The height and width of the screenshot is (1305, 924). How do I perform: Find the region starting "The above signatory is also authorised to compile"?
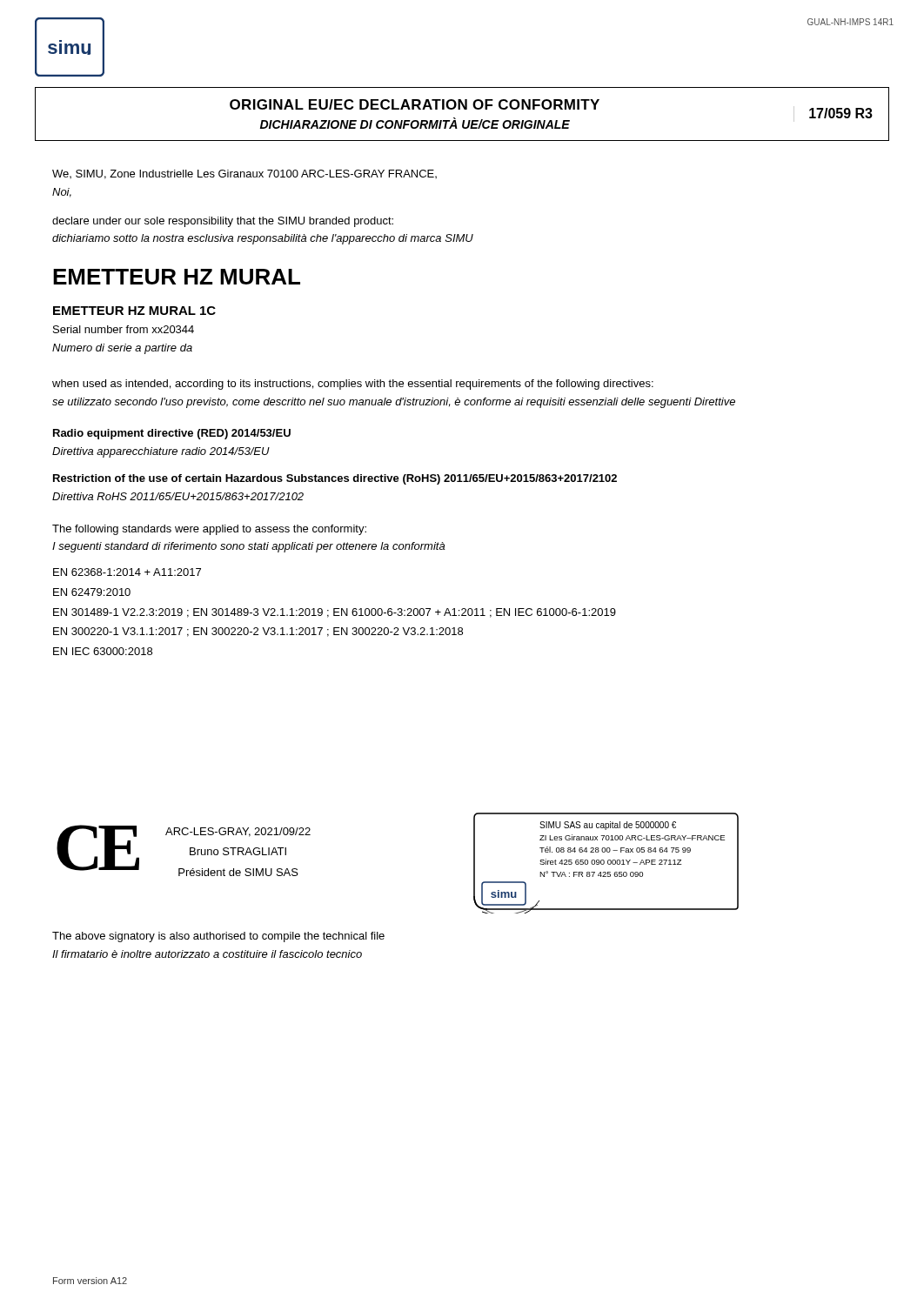[219, 945]
